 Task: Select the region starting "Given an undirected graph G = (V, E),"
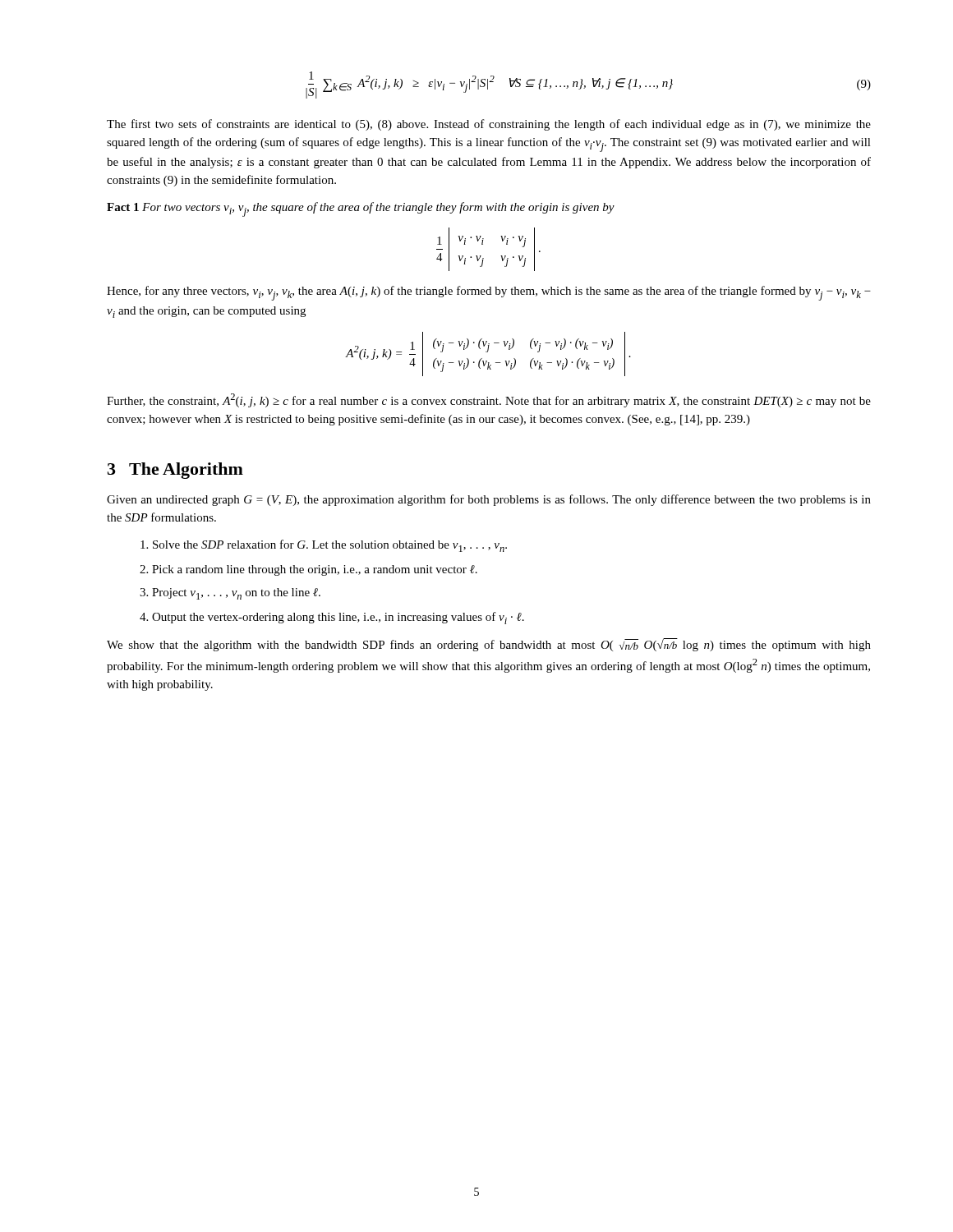(x=489, y=509)
